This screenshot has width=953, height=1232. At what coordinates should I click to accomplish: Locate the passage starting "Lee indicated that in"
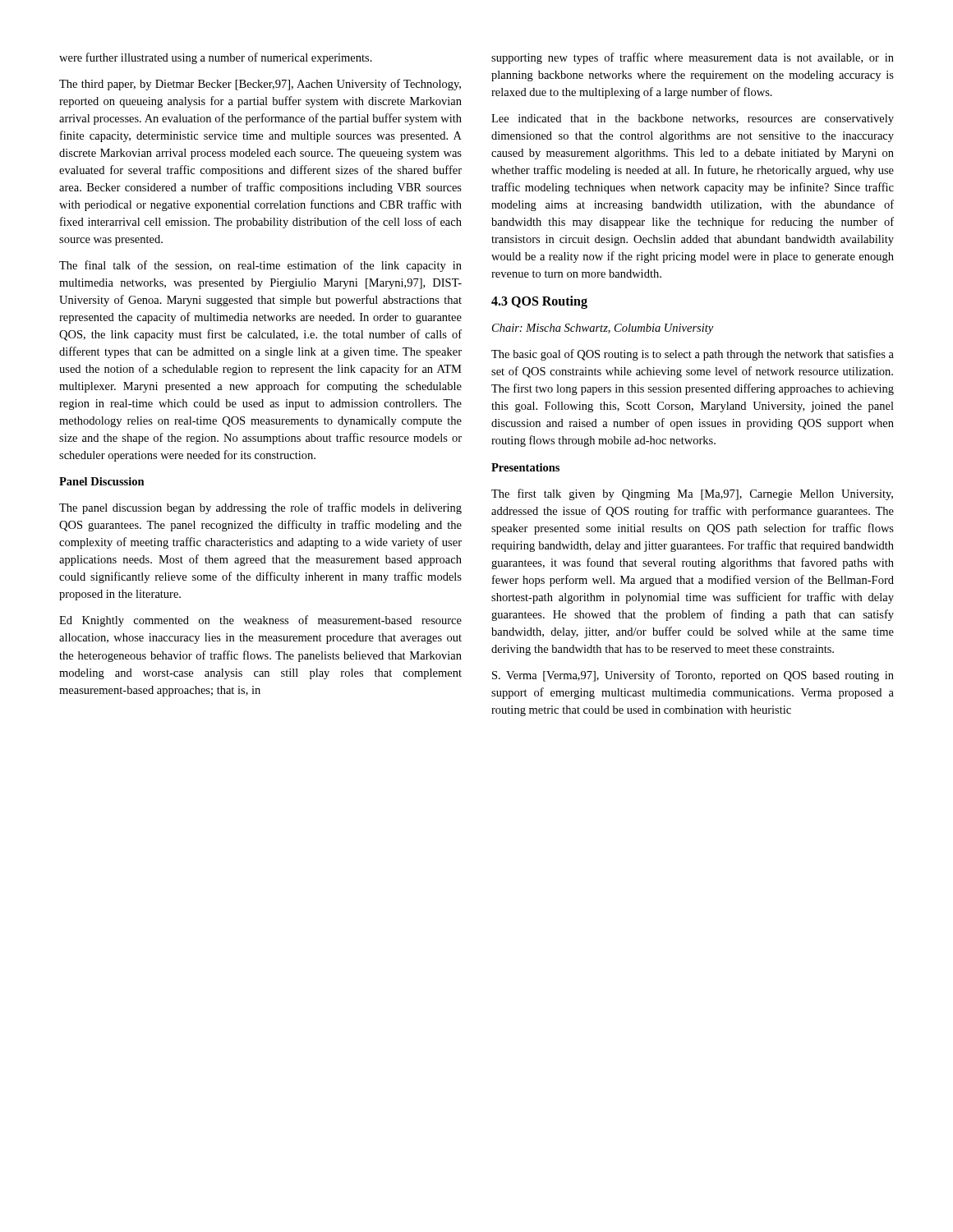click(x=693, y=196)
